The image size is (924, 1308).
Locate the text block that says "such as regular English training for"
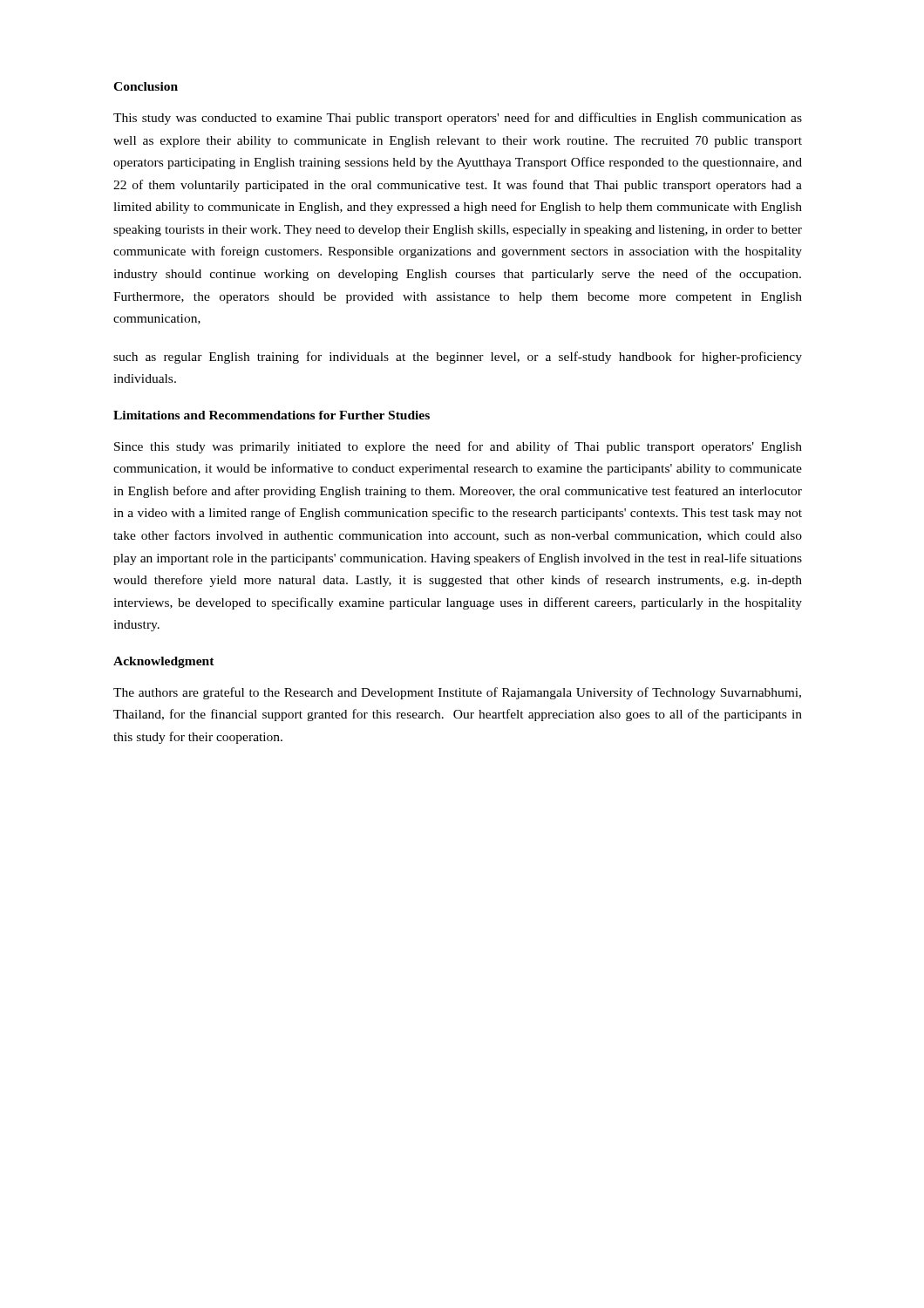click(x=458, y=367)
